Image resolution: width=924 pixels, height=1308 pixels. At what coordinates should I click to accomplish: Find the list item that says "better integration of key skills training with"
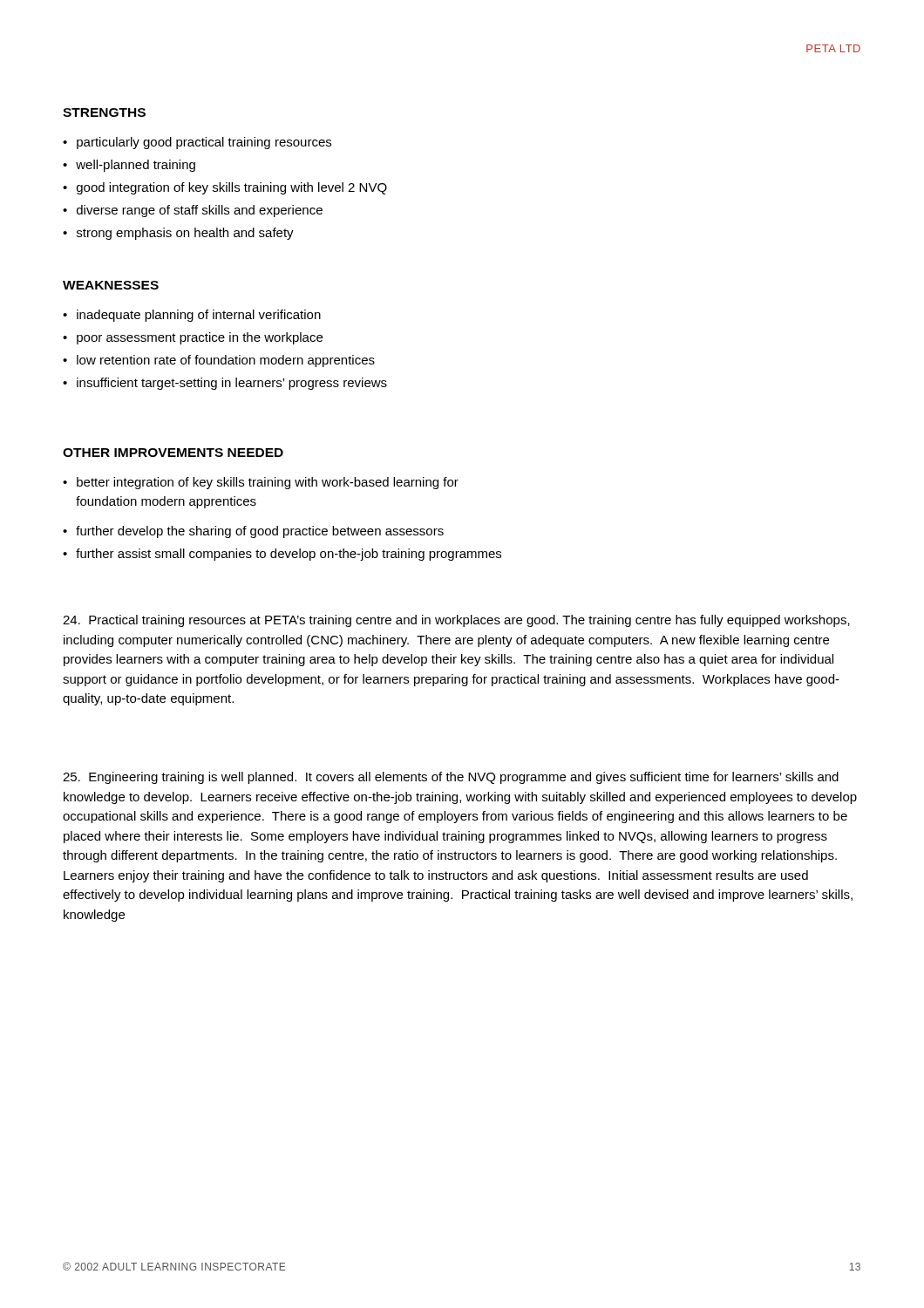coord(438,492)
